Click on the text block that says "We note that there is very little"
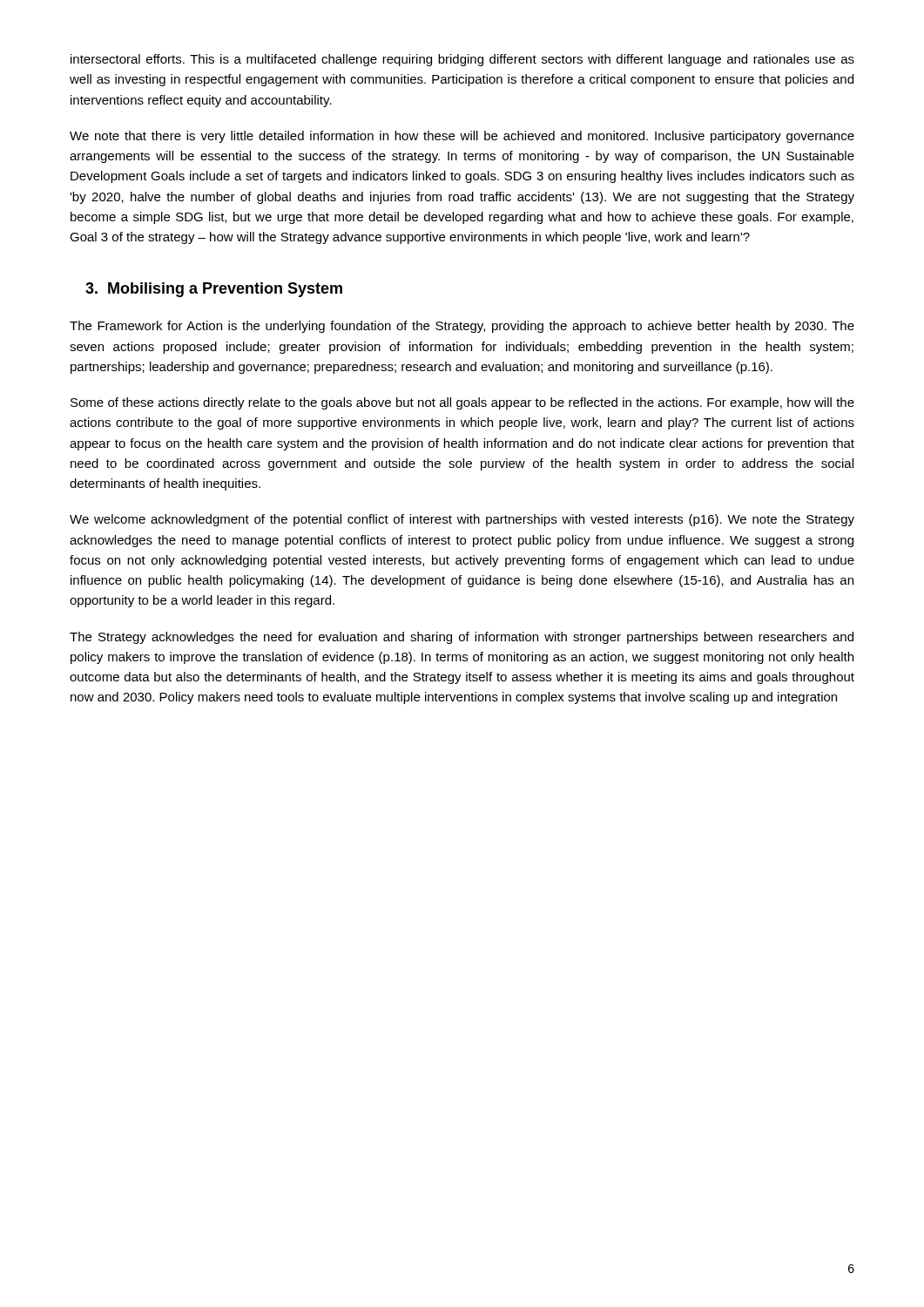 [462, 186]
